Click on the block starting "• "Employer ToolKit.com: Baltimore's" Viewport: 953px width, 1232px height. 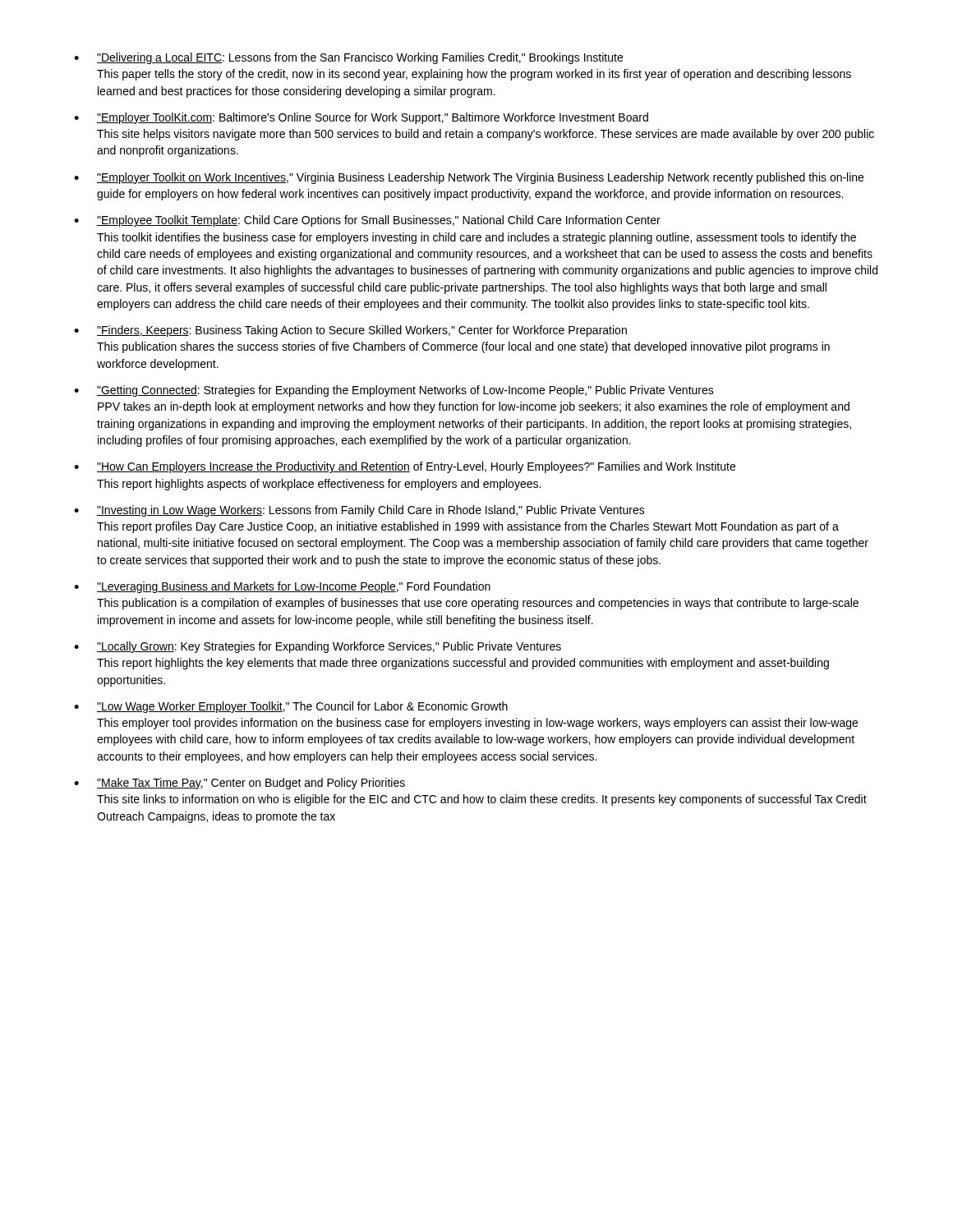point(476,134)
